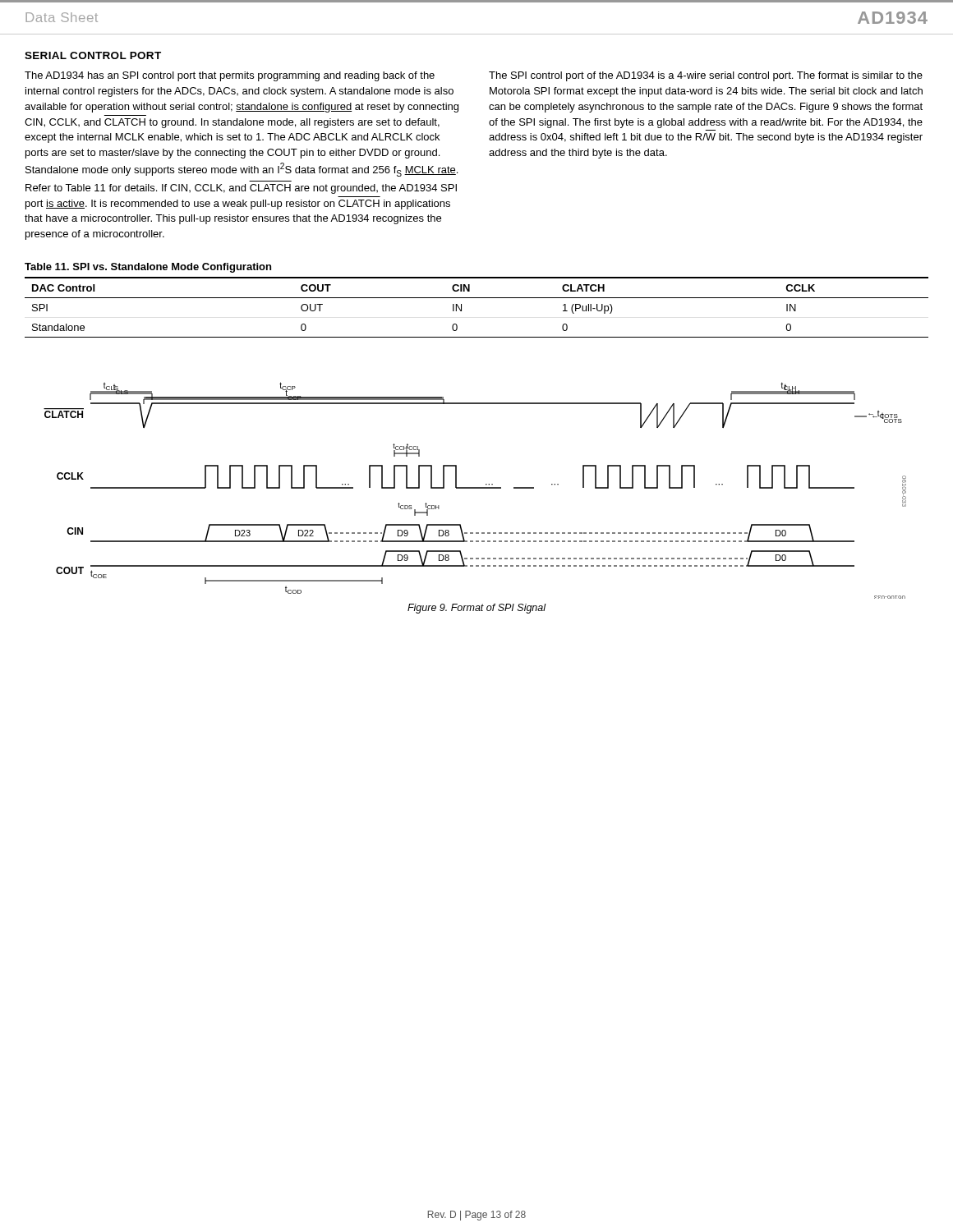Locate the element starting "Figure 9. Format of SPI Signal"

(476, 608)
